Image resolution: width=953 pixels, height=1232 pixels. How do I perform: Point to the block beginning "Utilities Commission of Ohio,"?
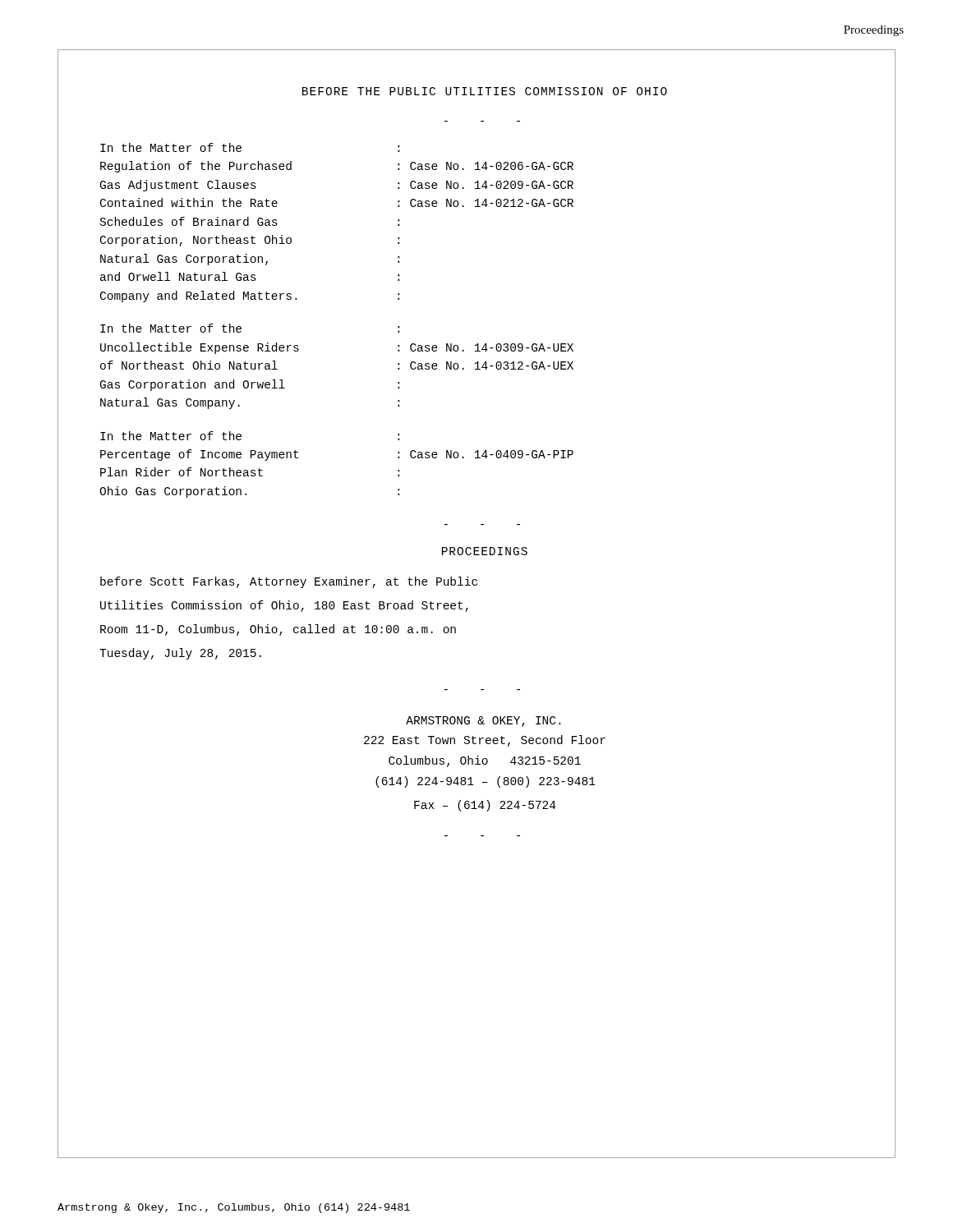(x=285, y=606)
